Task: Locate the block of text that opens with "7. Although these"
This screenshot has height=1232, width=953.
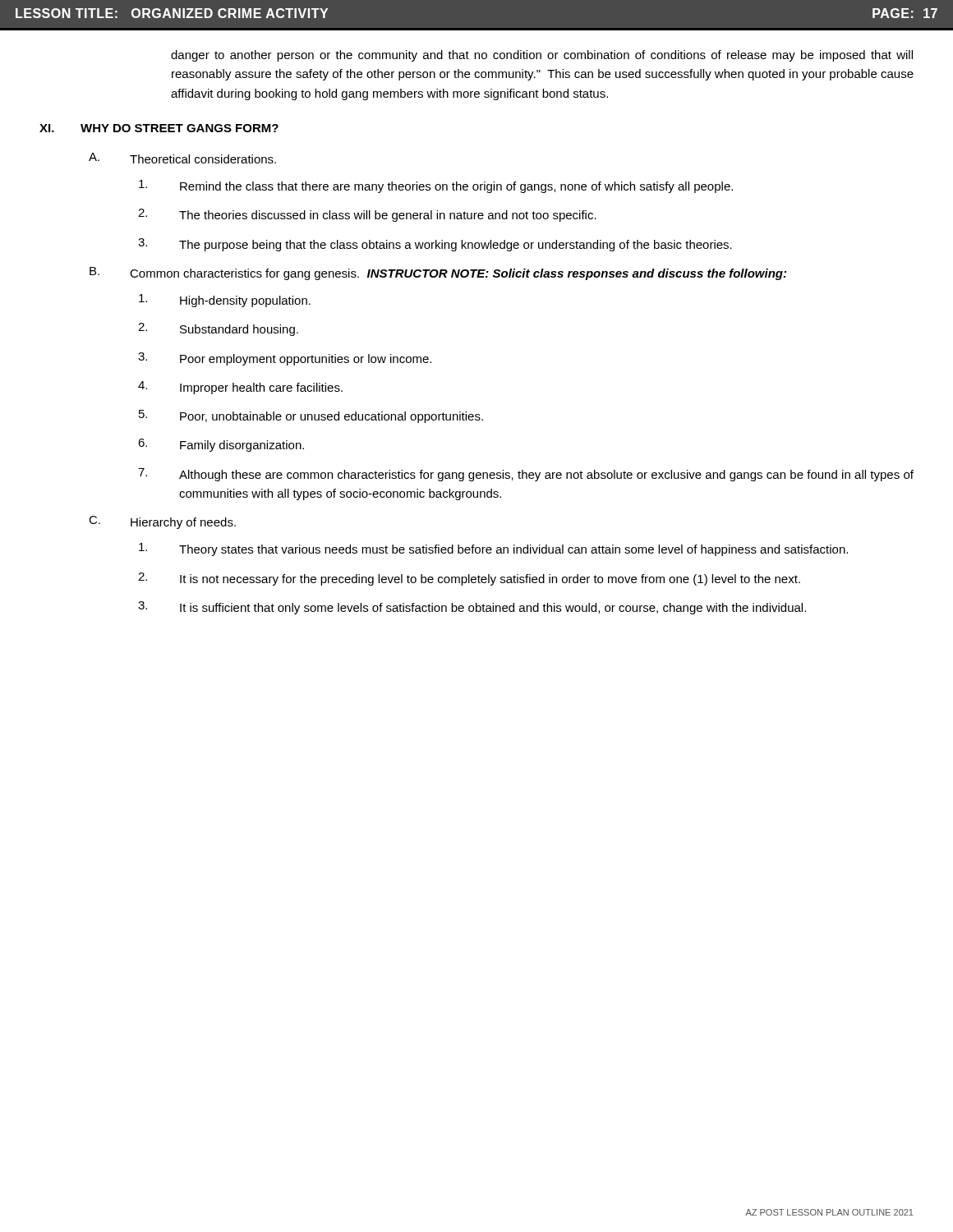Action: 526,484
